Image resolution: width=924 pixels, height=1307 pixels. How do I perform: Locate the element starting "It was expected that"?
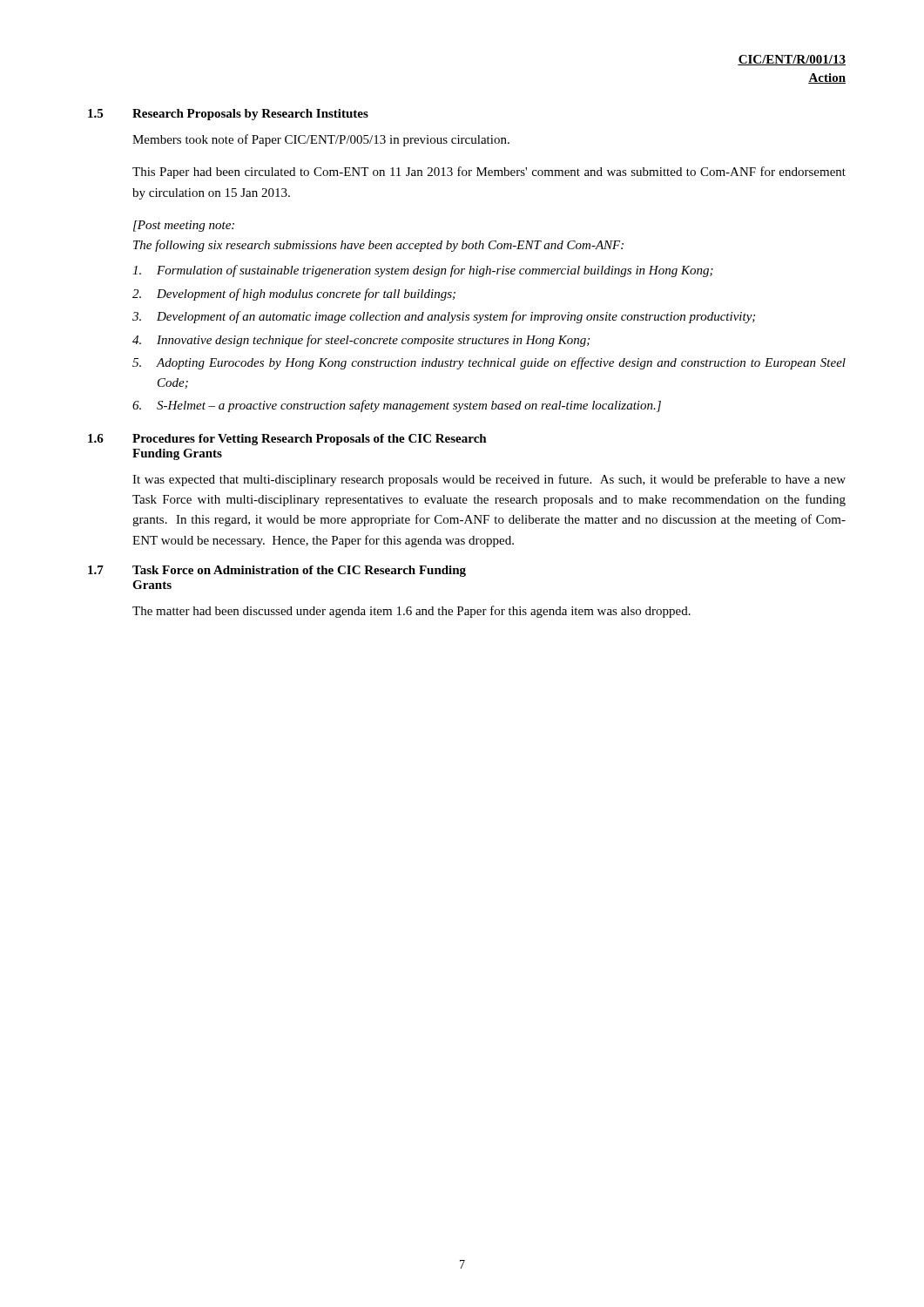[489, 509]
